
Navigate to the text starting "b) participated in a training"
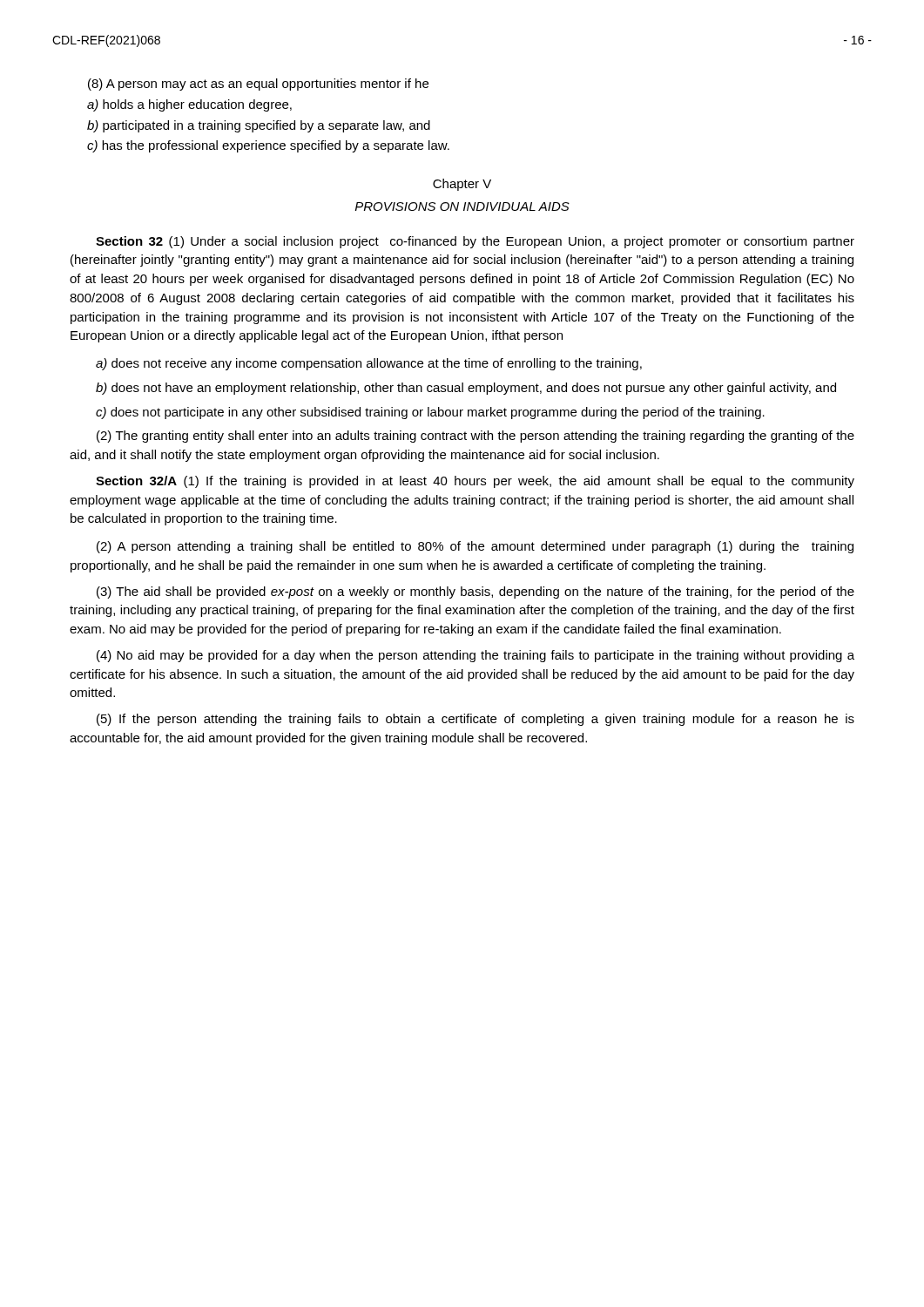tap(259, 125)
